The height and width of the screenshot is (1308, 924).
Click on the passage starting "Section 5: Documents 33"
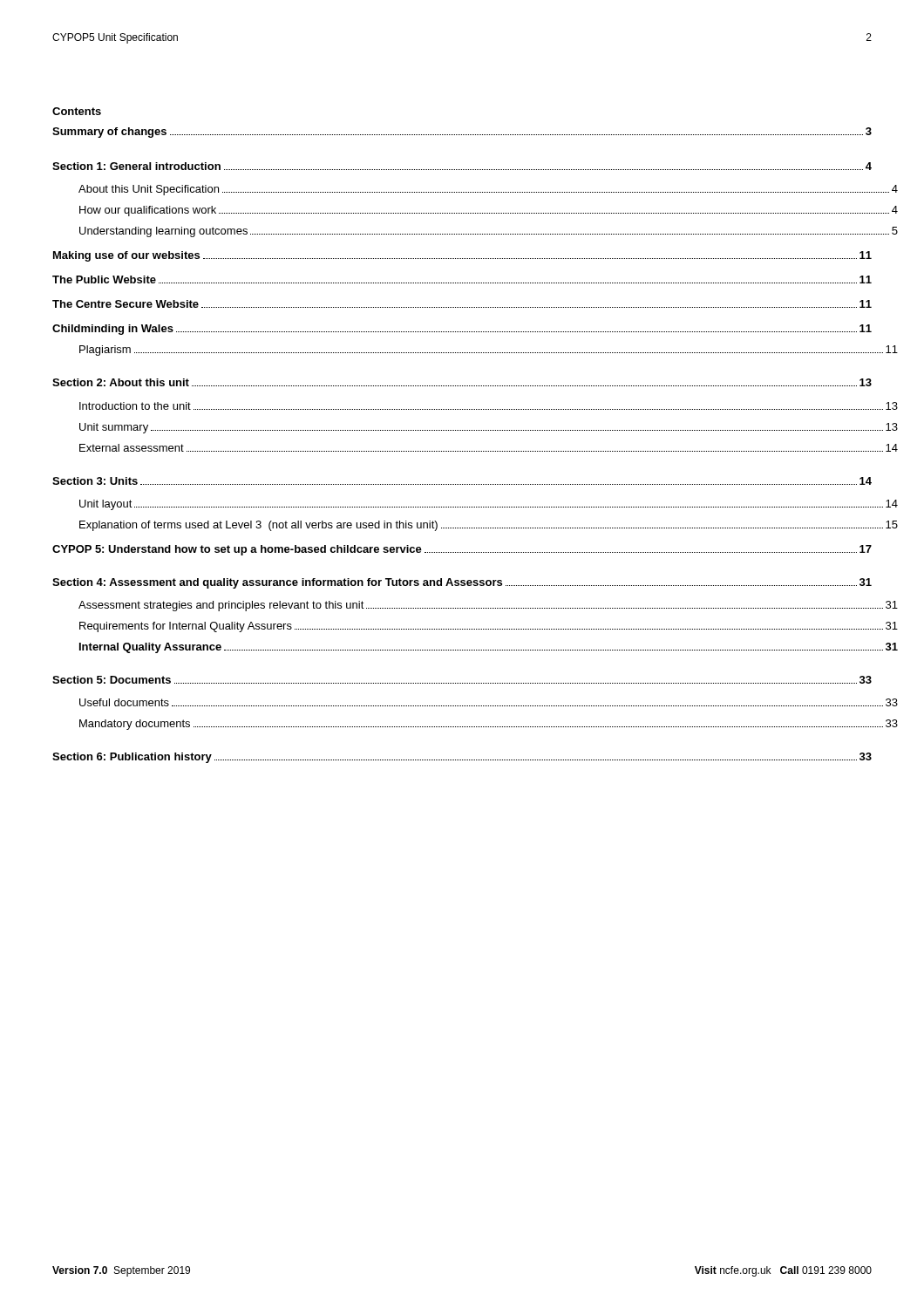click(x=462, y=680)
